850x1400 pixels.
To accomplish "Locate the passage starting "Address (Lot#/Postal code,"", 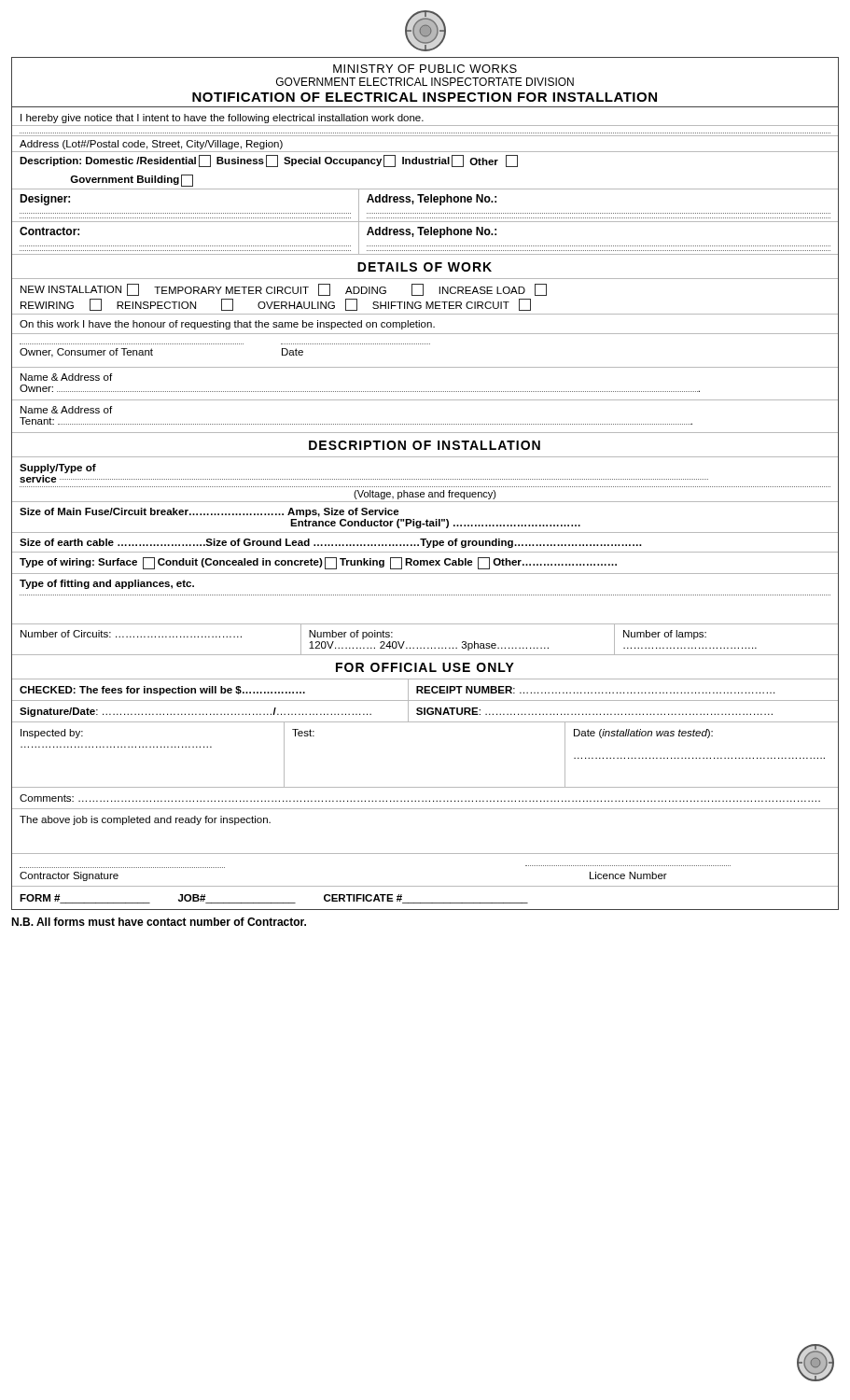I will (151, 144).
